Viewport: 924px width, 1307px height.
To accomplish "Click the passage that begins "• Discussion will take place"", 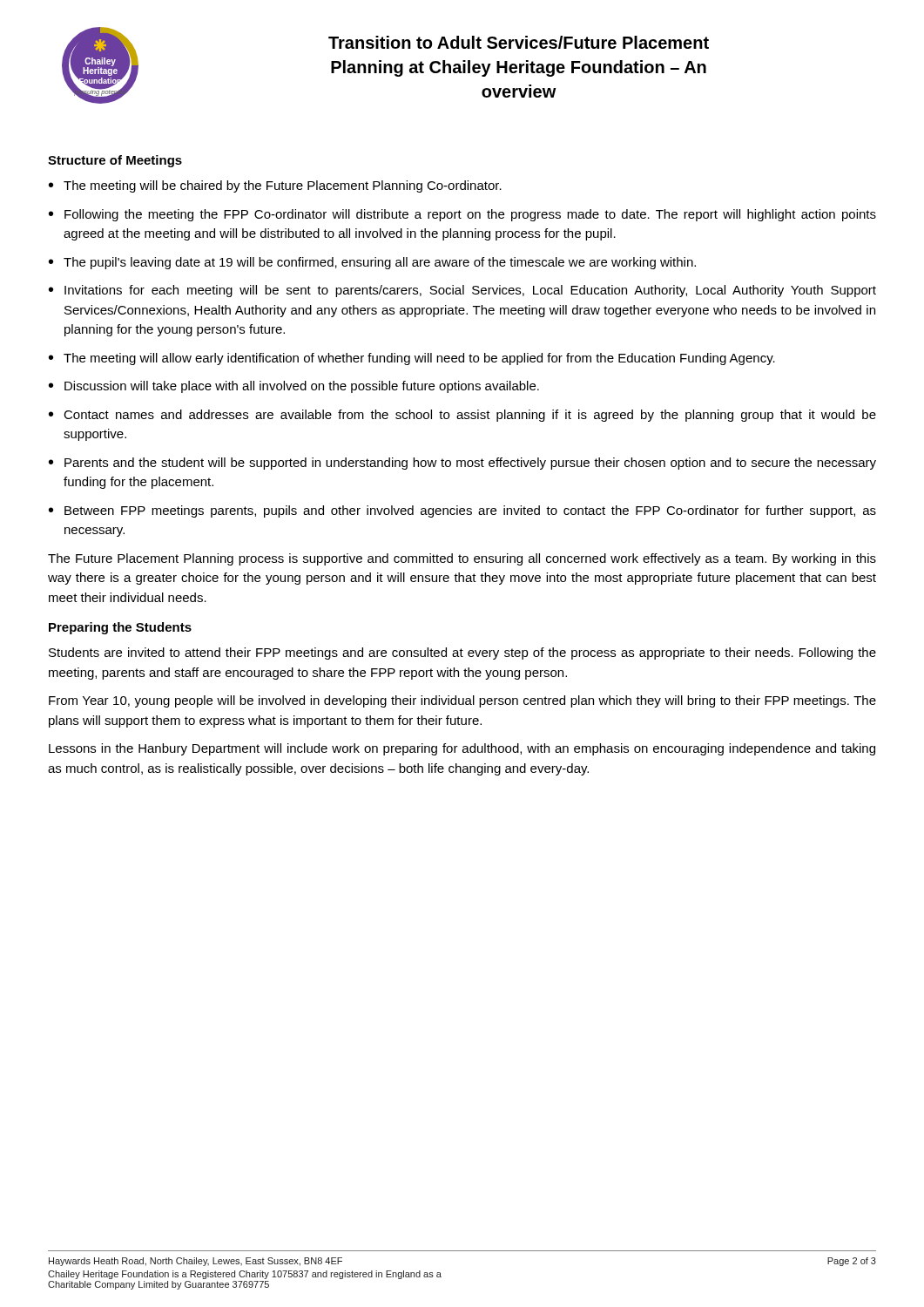I will point(462,386).
